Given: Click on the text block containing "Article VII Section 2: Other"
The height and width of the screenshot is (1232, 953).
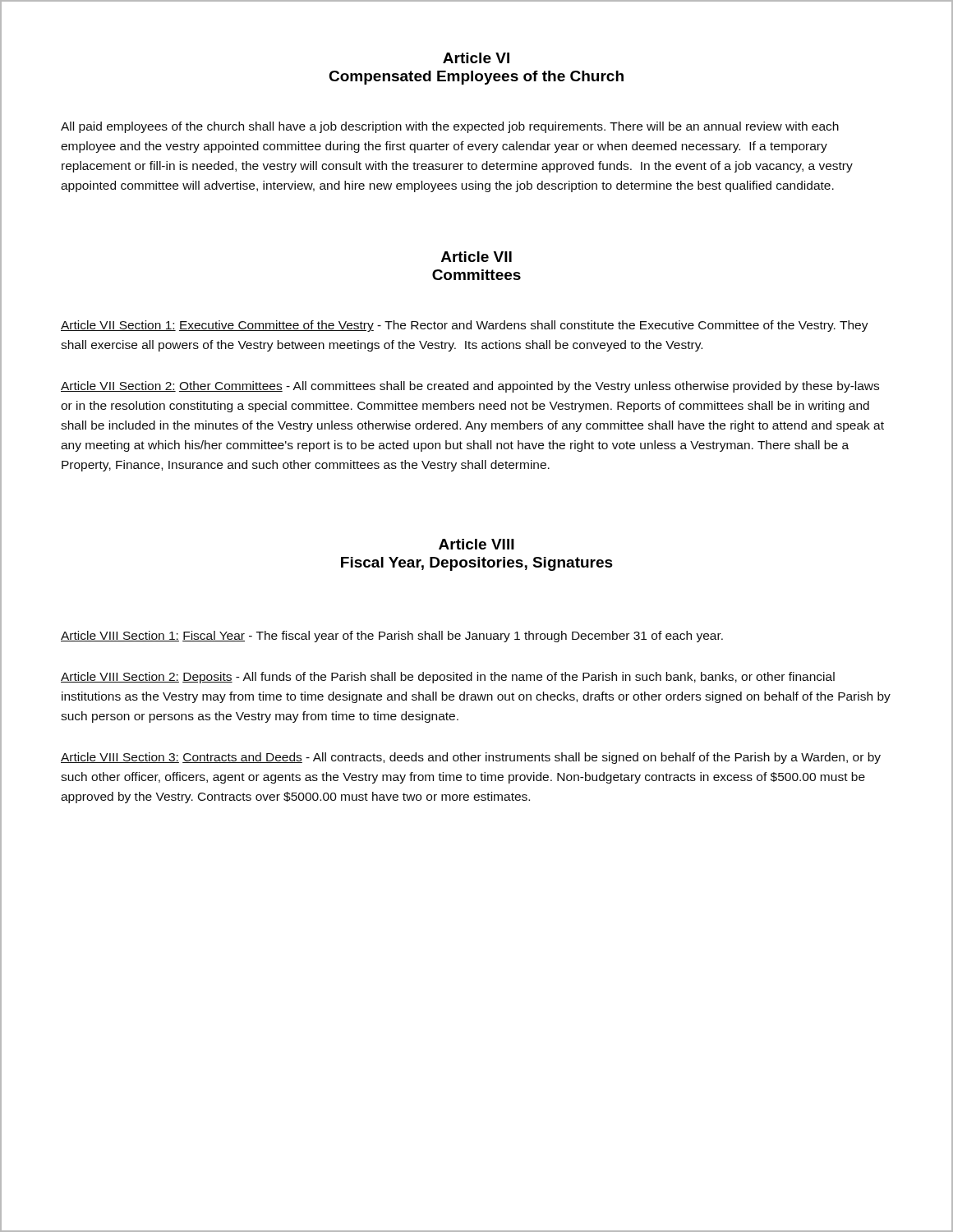Looking at the screenshot, I should (472, 425).
